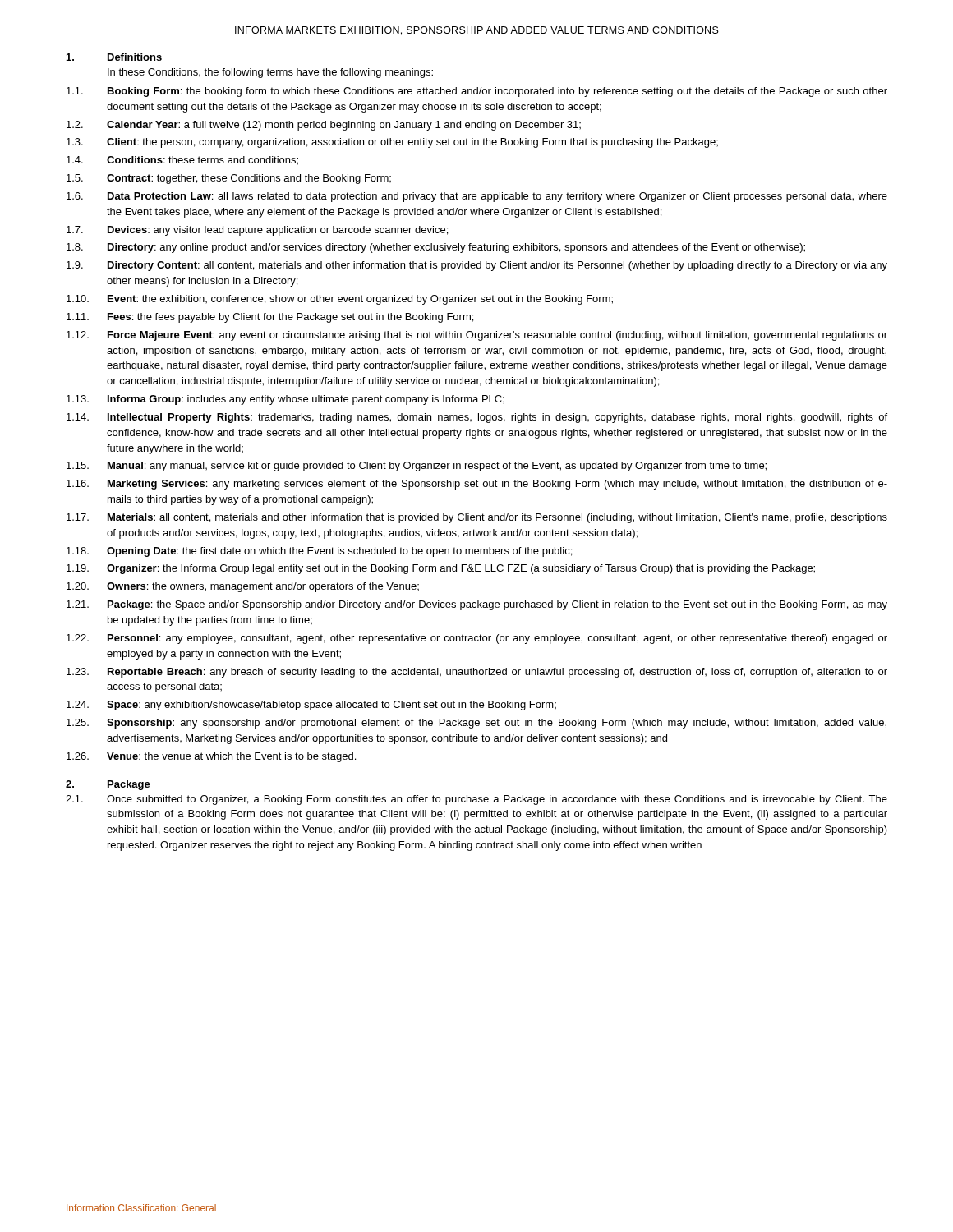Locate the block of text that opens with "24. Space: any exhibition/showcase/tabletop space allocated"
This screenshot has width=953, height=1232.
coord(476,705)
